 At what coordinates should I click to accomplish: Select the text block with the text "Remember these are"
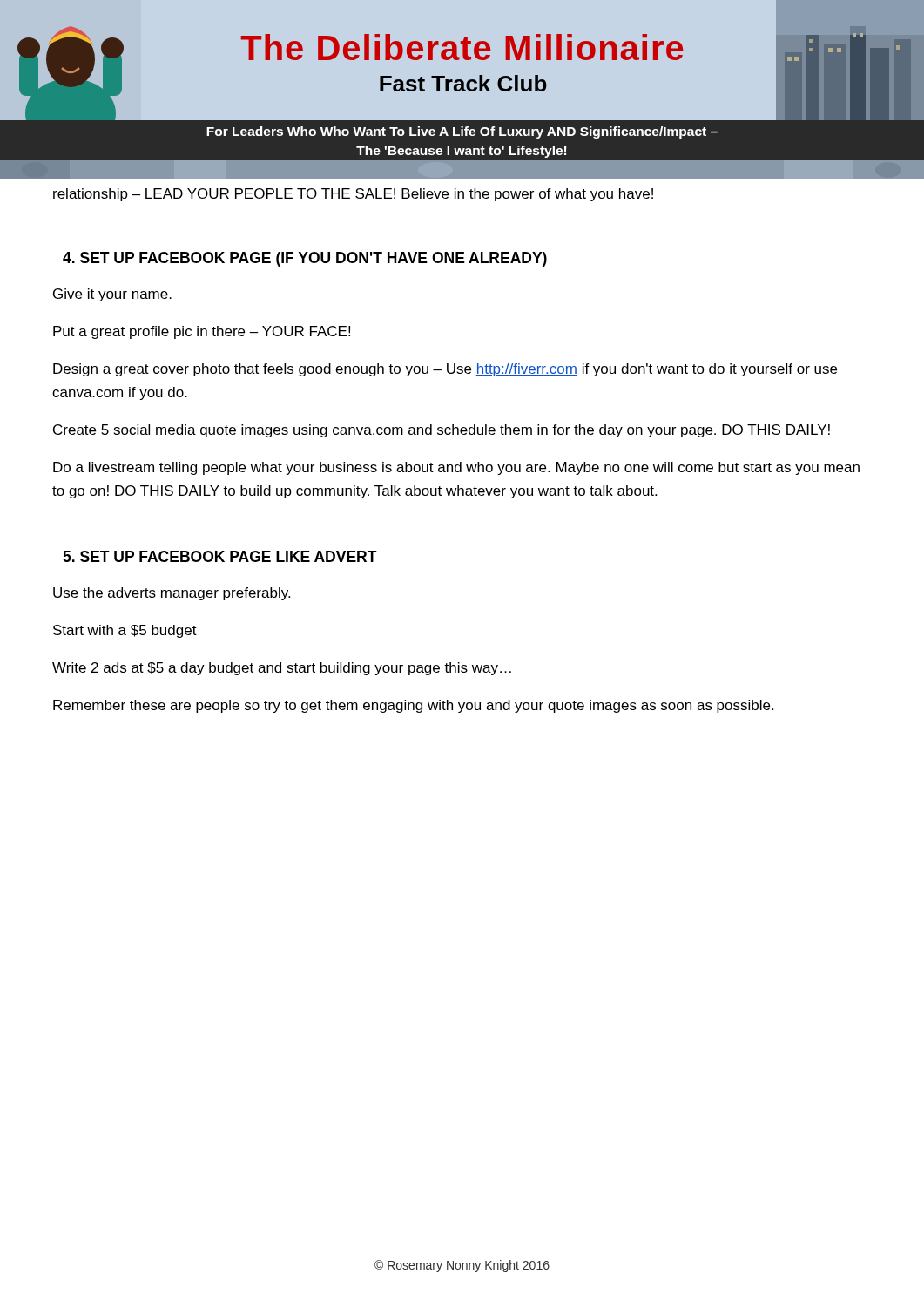click(414, 705)
